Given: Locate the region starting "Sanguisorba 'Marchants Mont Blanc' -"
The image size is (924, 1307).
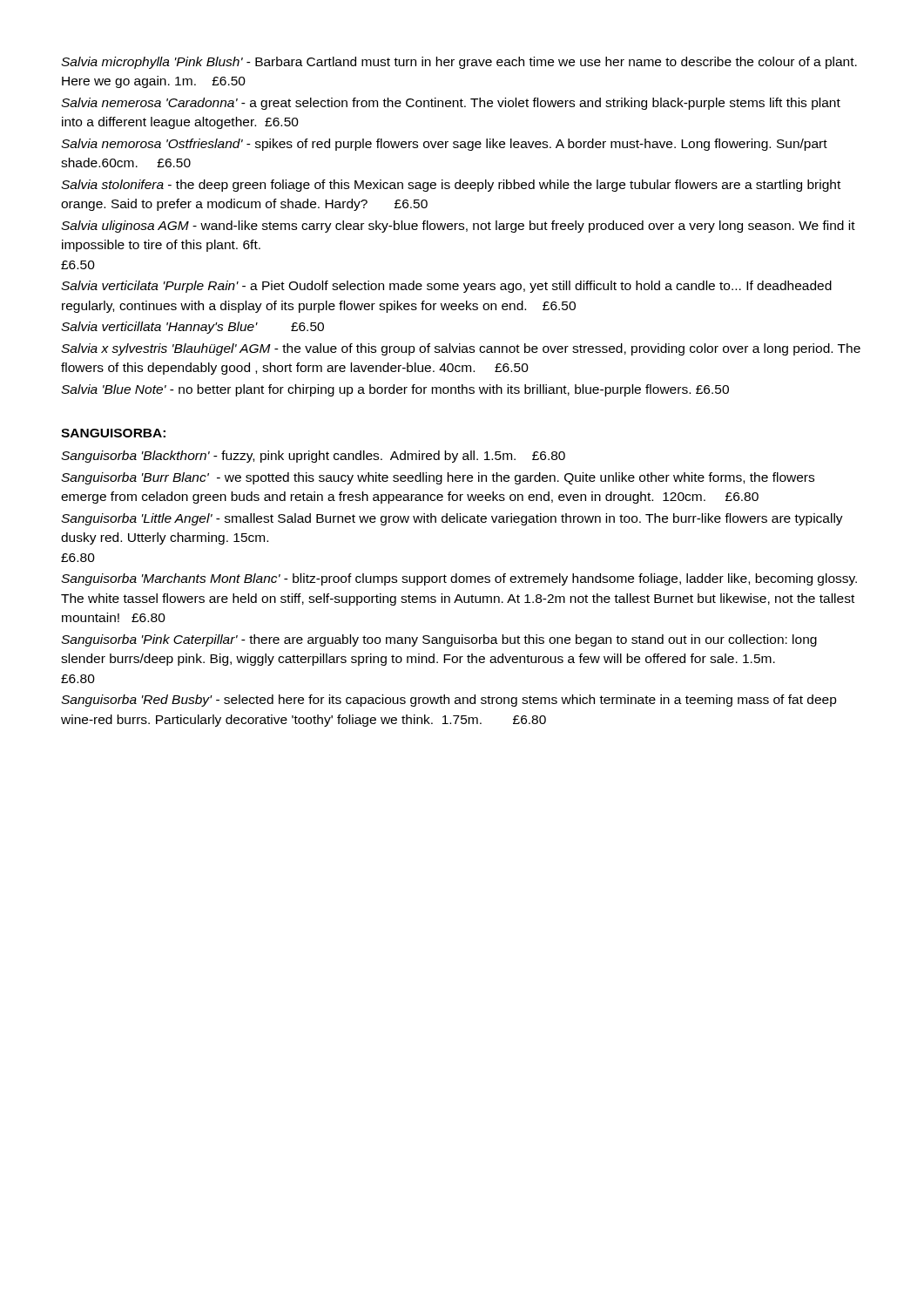Looking at the screenshot, I should [x=460, y=598].
